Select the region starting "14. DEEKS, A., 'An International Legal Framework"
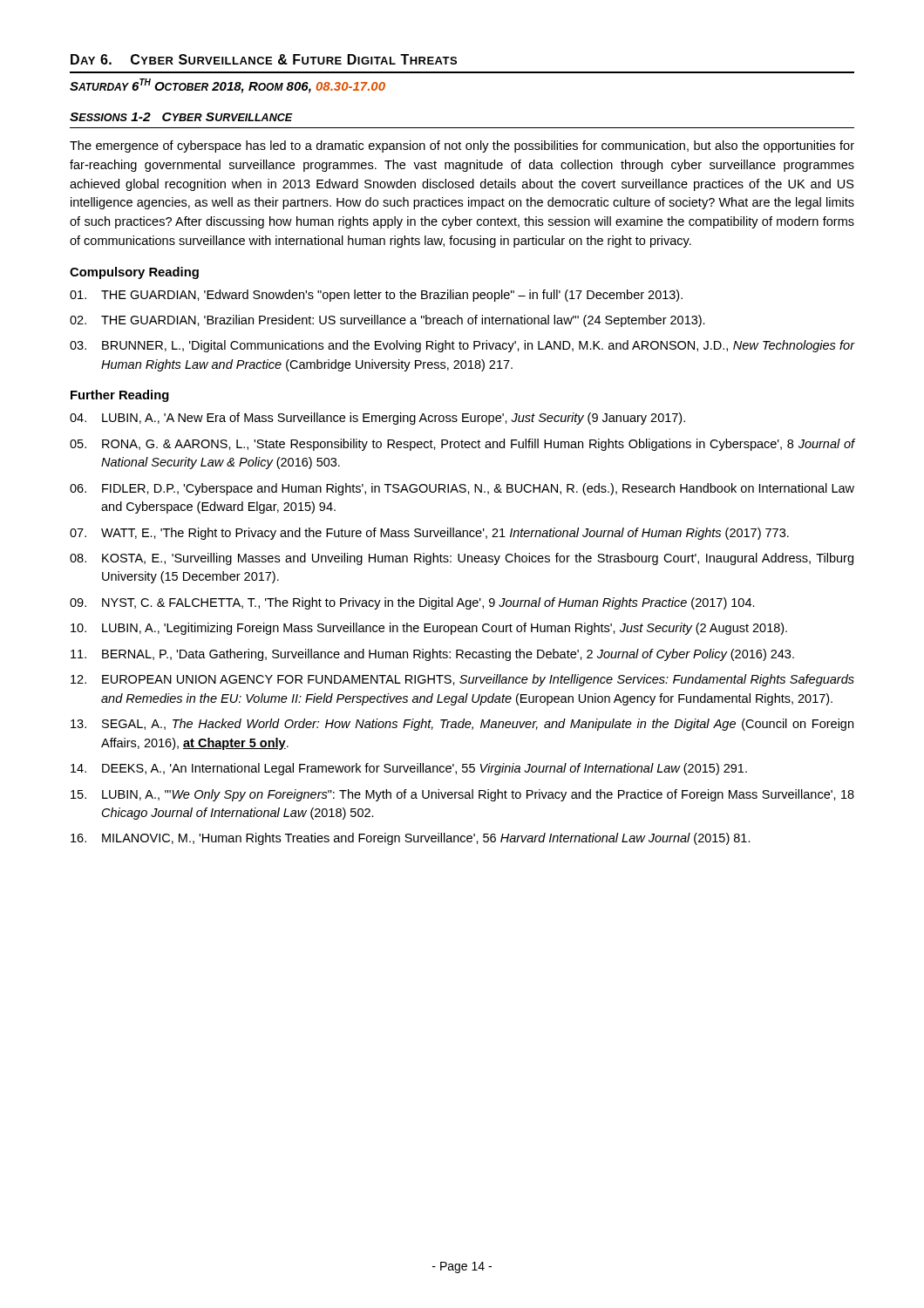Screen dimensions: 1308x924 [x=462, y=769]
